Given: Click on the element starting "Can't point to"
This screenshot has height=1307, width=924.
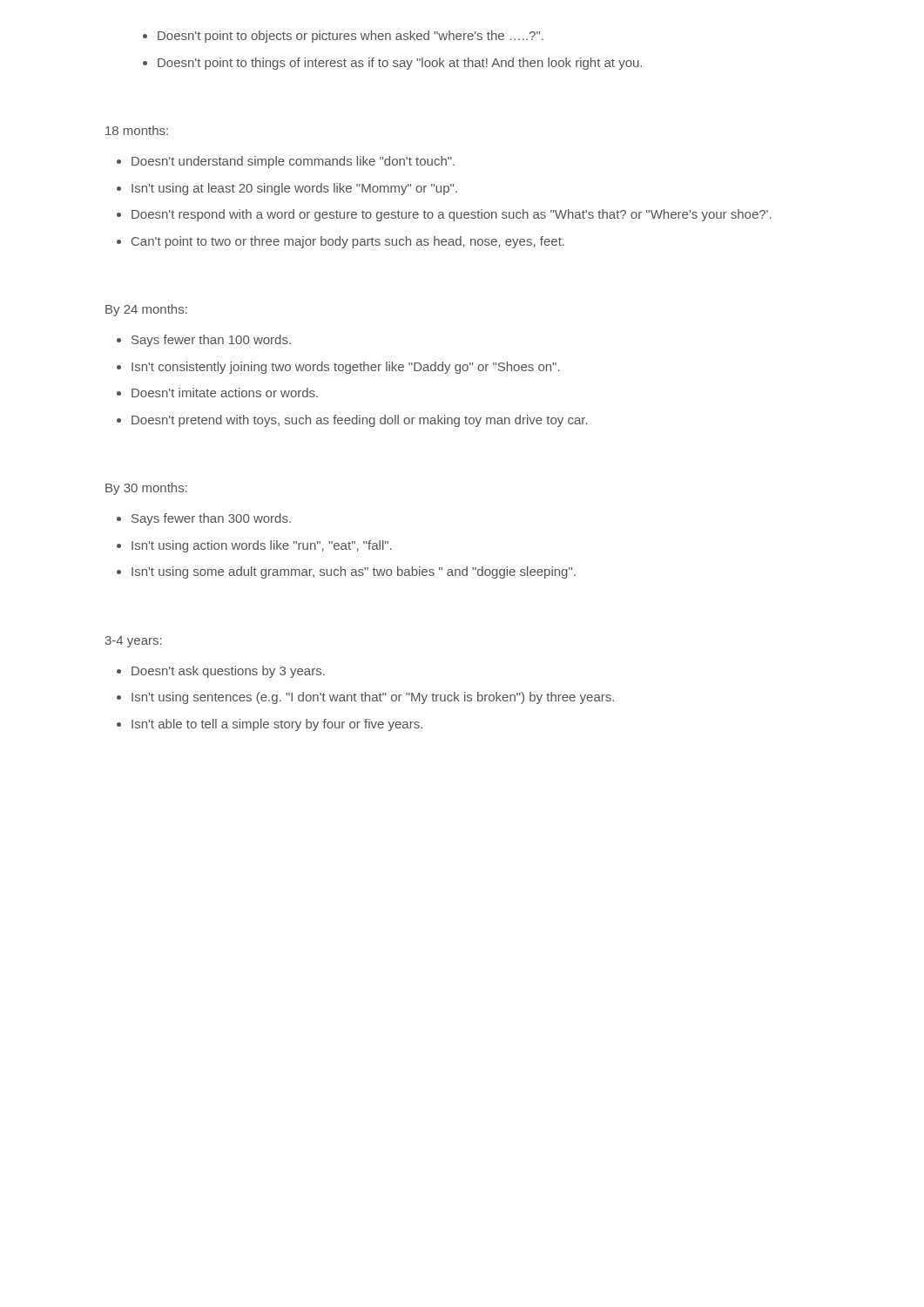Looking at the screenshot, I should click(471, 241).
